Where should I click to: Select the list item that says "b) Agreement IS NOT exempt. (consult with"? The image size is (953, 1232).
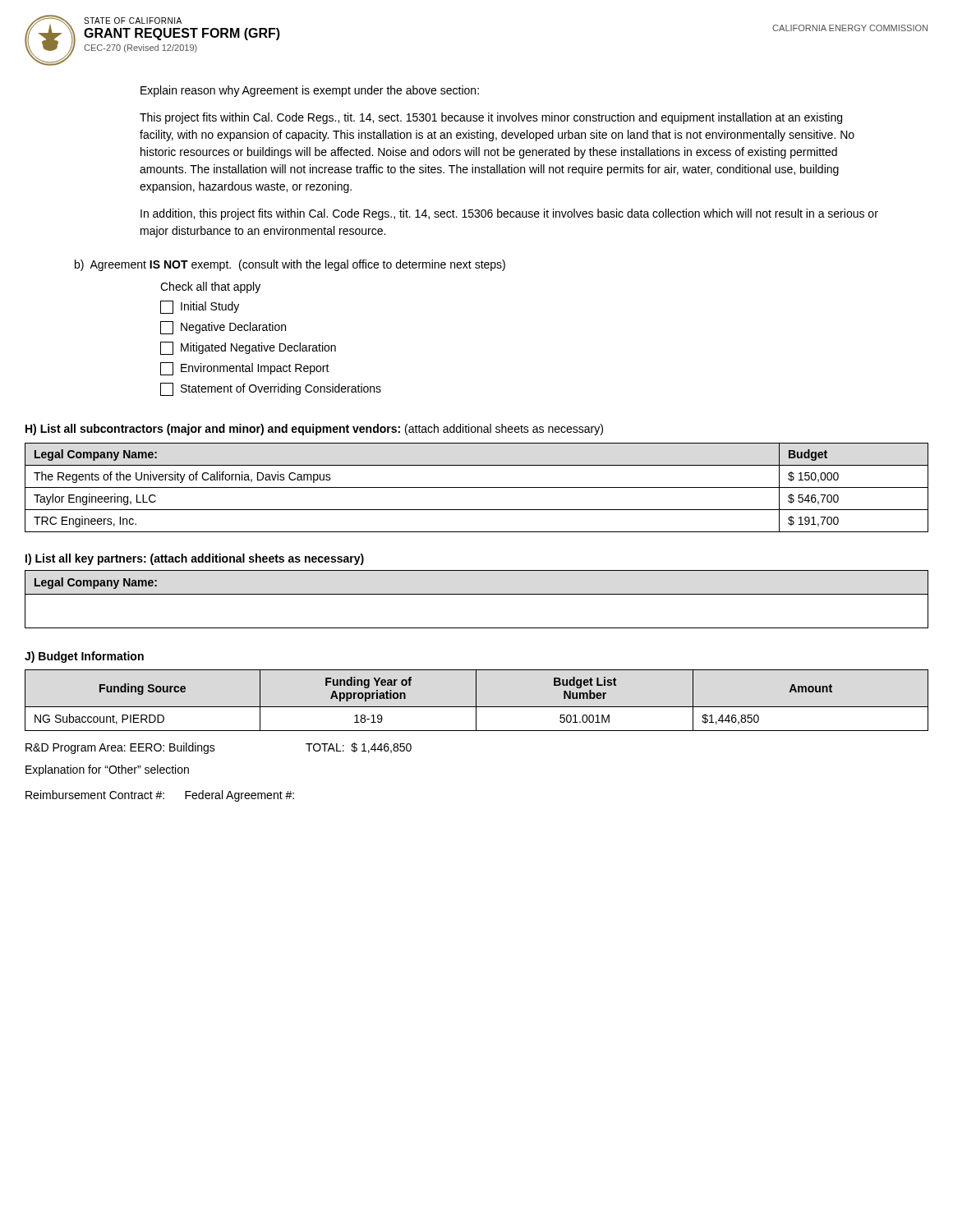tap(290, 264)
